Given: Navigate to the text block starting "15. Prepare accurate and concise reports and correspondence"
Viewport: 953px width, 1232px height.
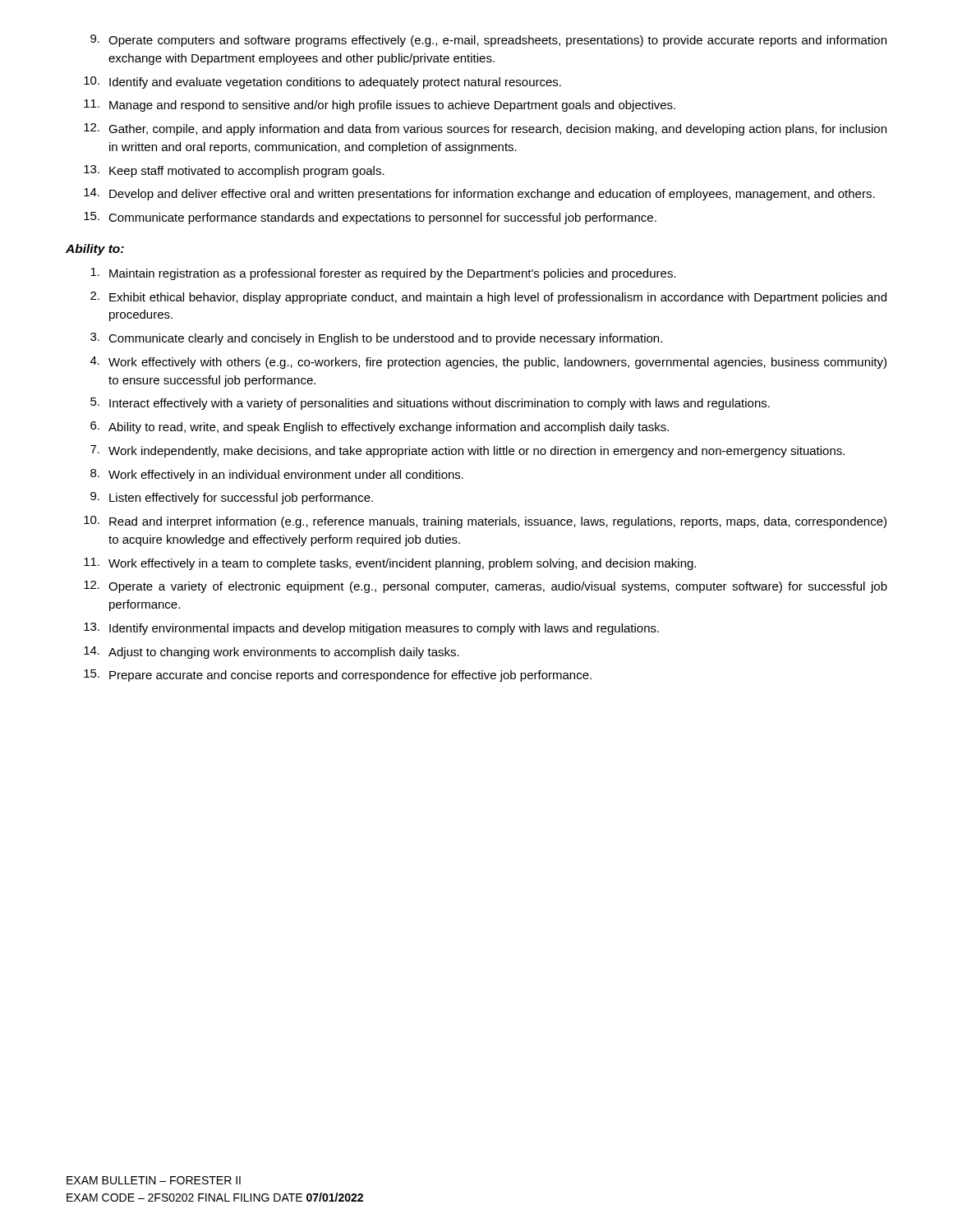Looking at the screenshot, I should tap(476, 675).
